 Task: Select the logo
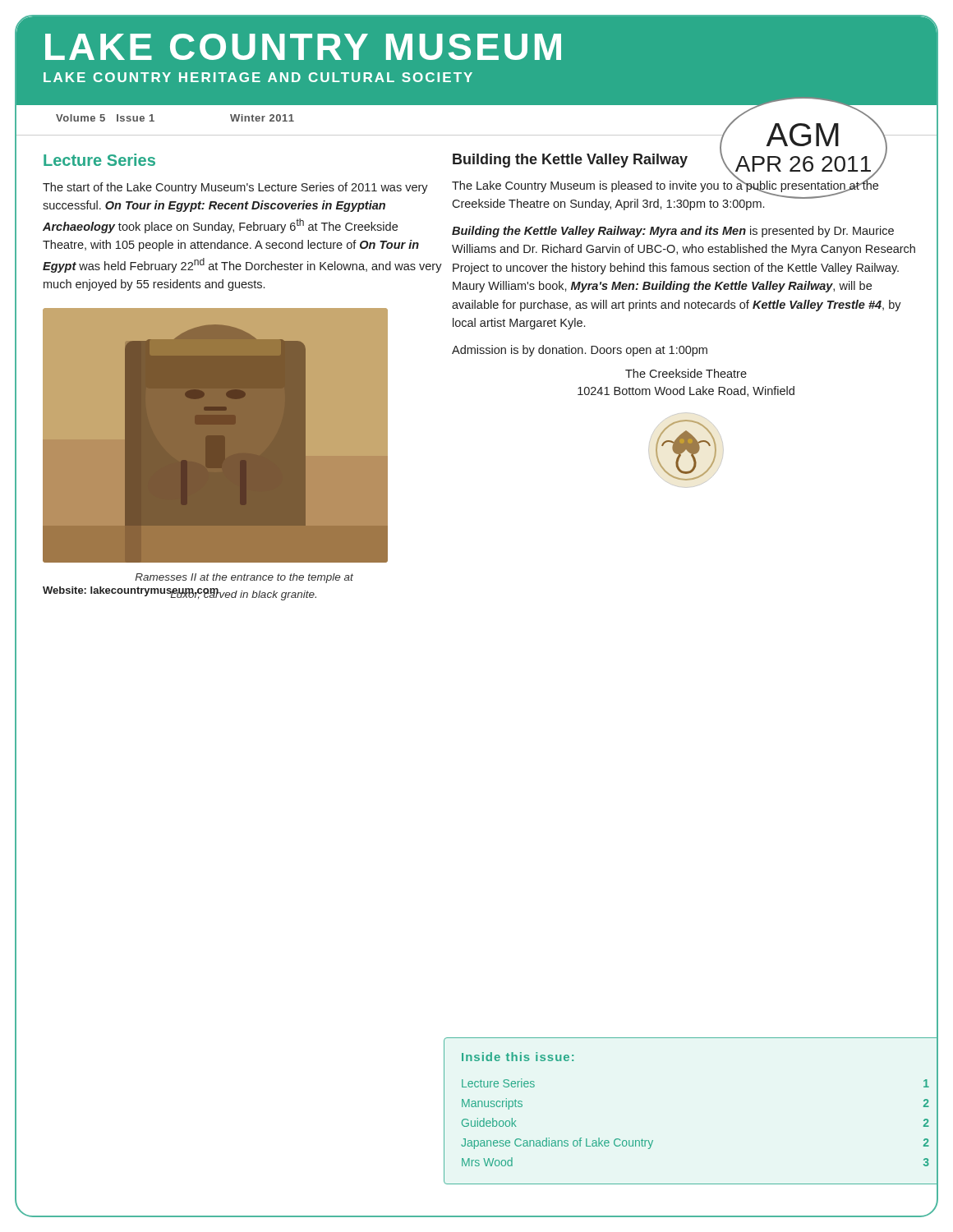(686, 450)
